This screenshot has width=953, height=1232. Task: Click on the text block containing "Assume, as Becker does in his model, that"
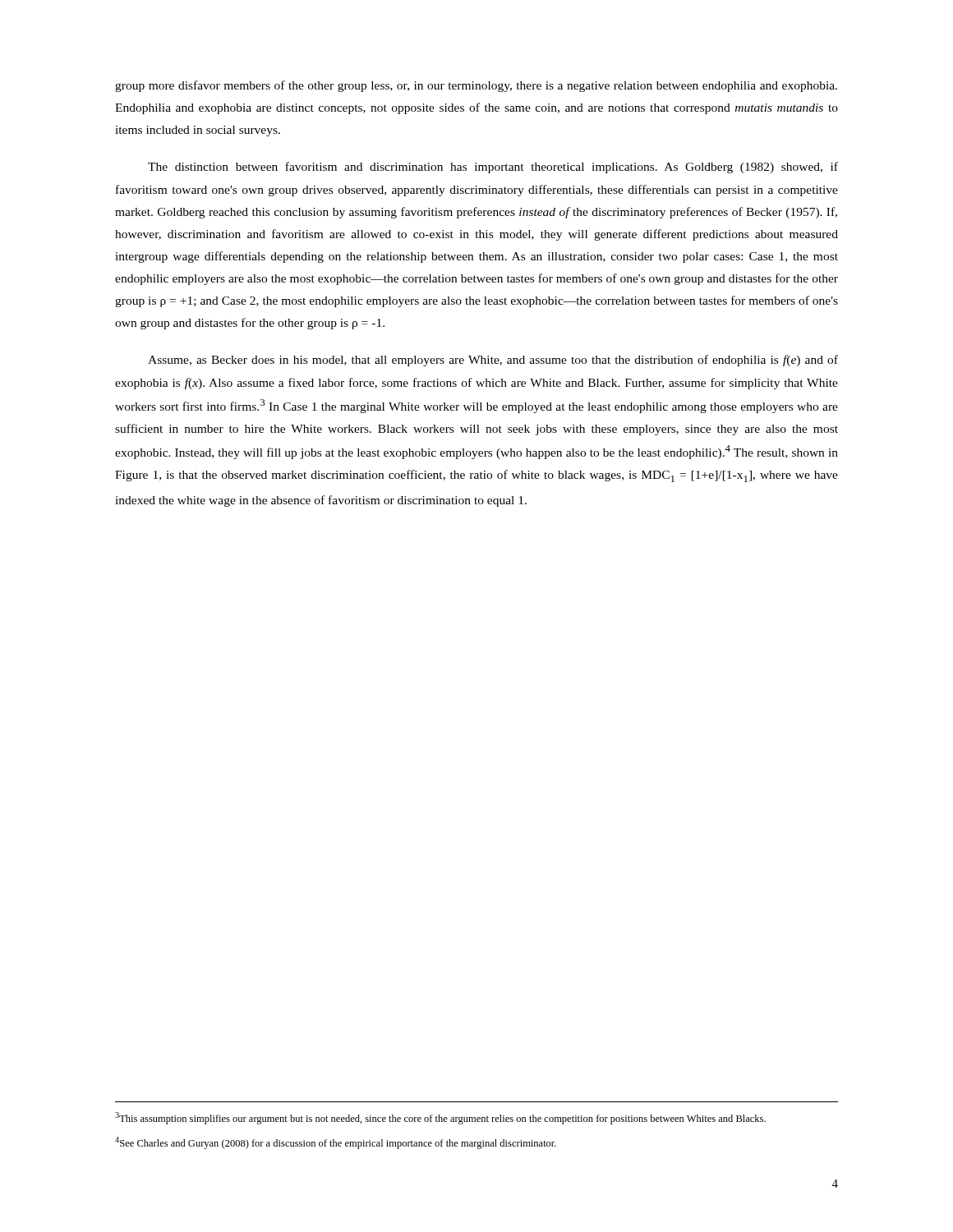point(476,430)
